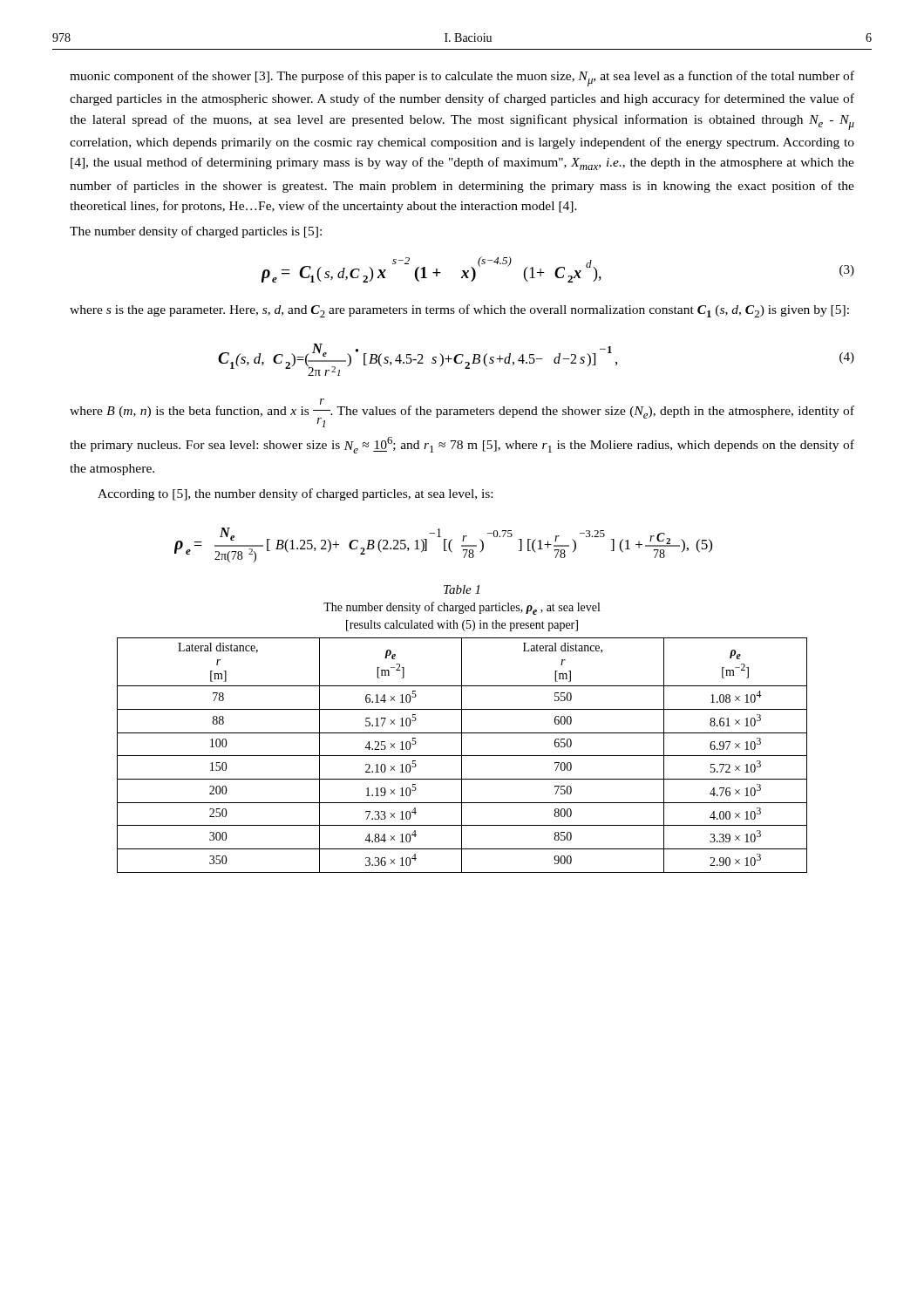Locate the element starting "According to [5], the number density of"
The width and height of the screenshot is (924, 1308).
(296, 493)
